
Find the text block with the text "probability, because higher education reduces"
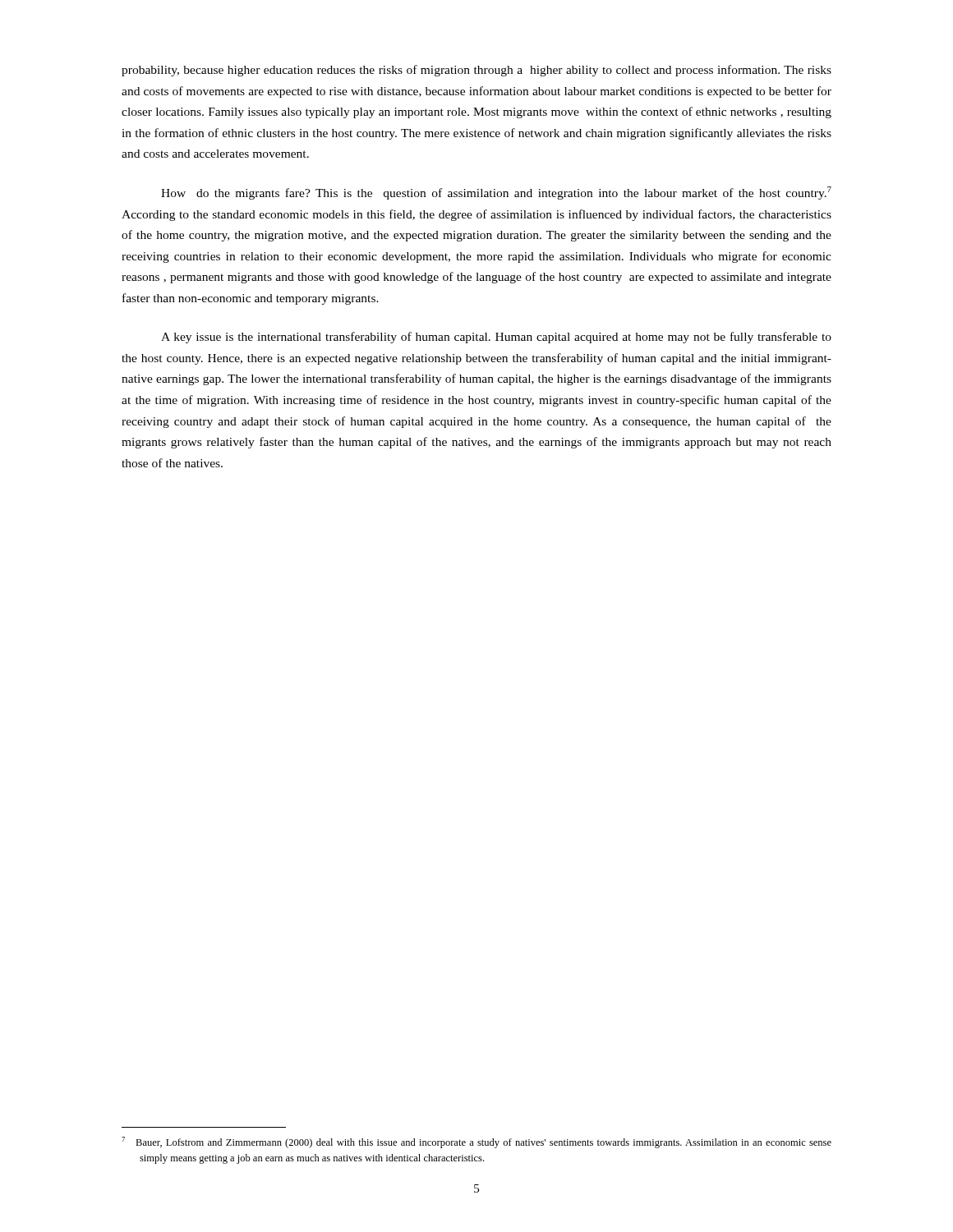coord(476,111)
